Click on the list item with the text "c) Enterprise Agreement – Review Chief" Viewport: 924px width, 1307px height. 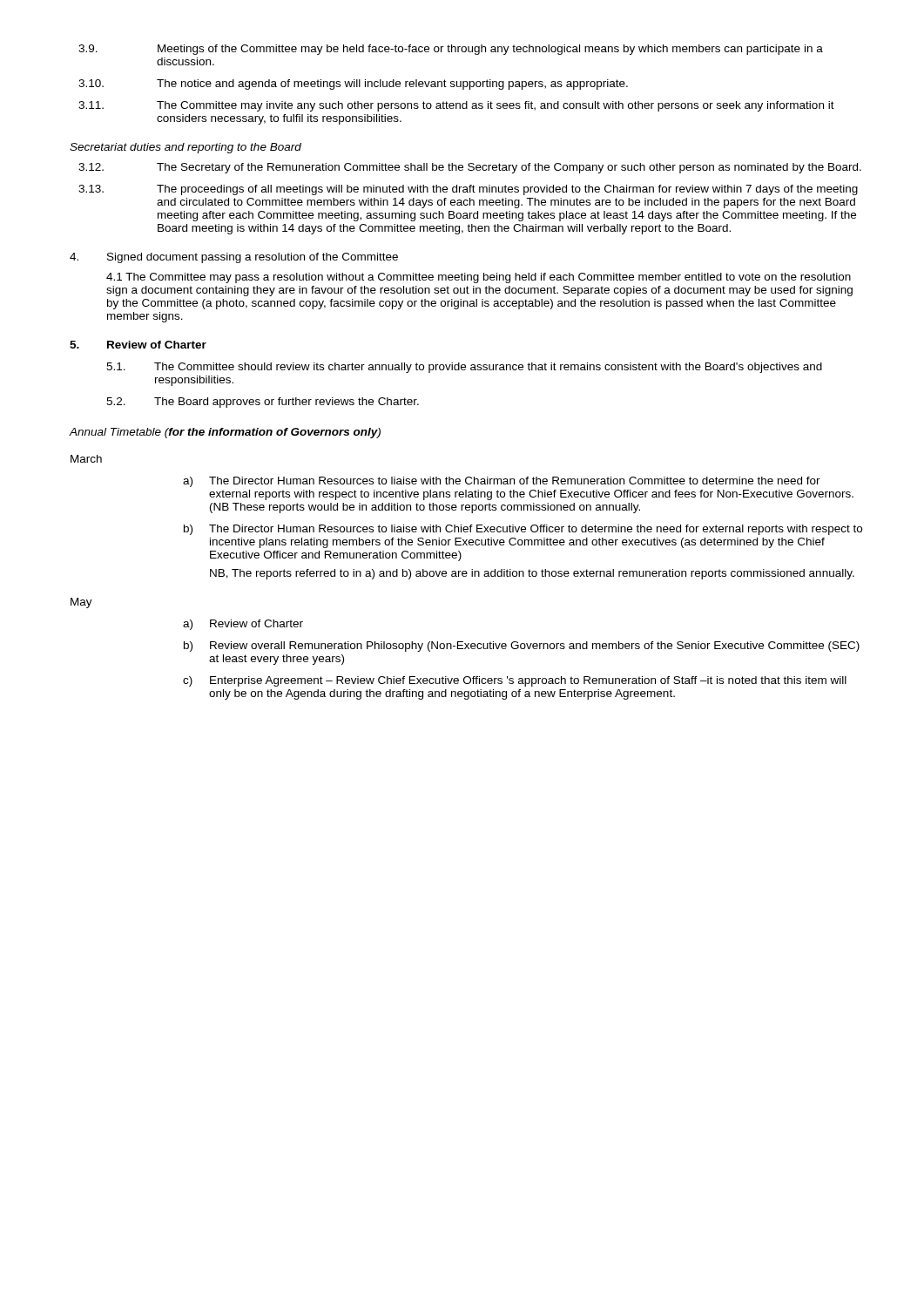pyautogui.click(x=523, y=687)
